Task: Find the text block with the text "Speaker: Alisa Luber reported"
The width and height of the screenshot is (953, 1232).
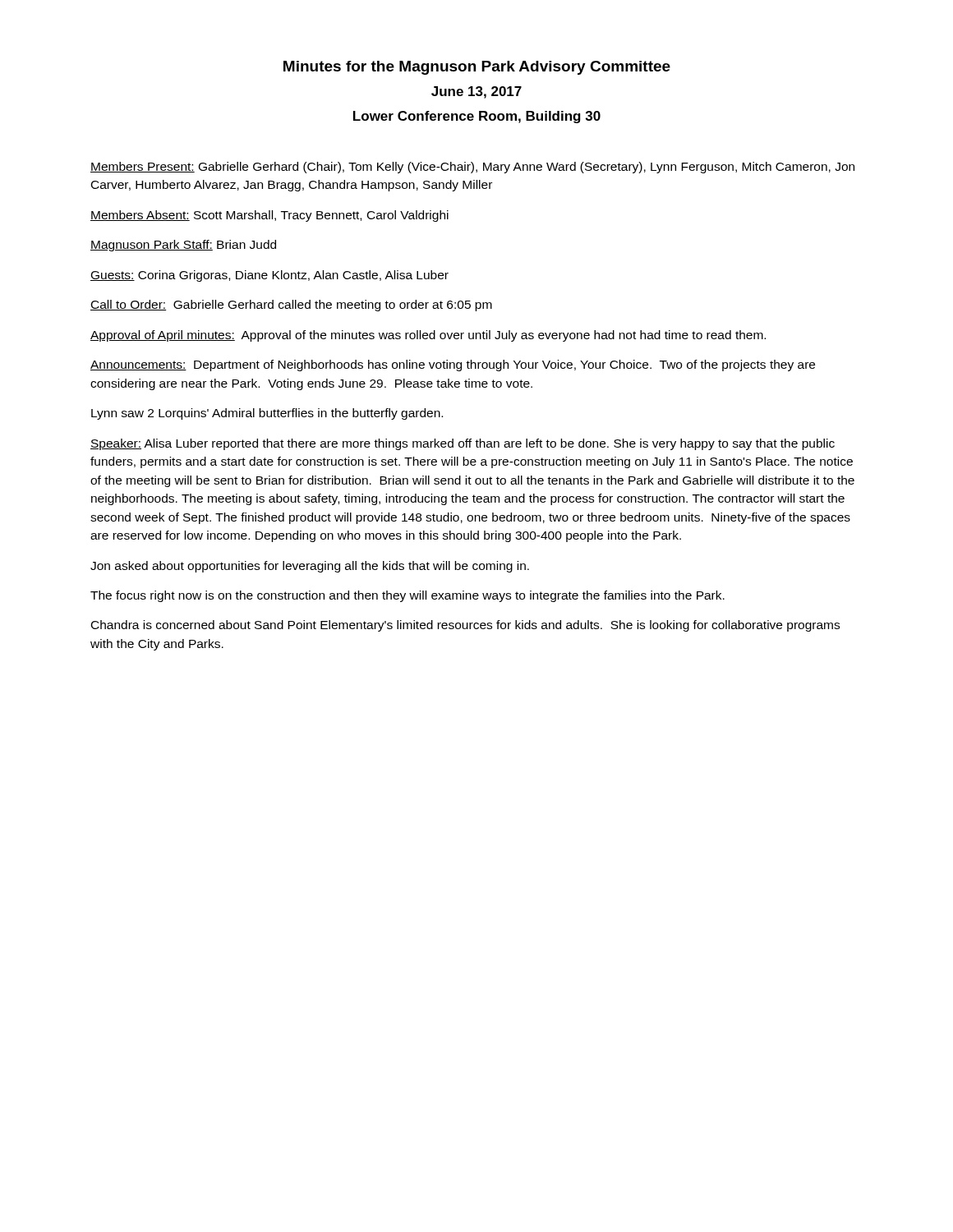Action: click(x=473, y=489)
